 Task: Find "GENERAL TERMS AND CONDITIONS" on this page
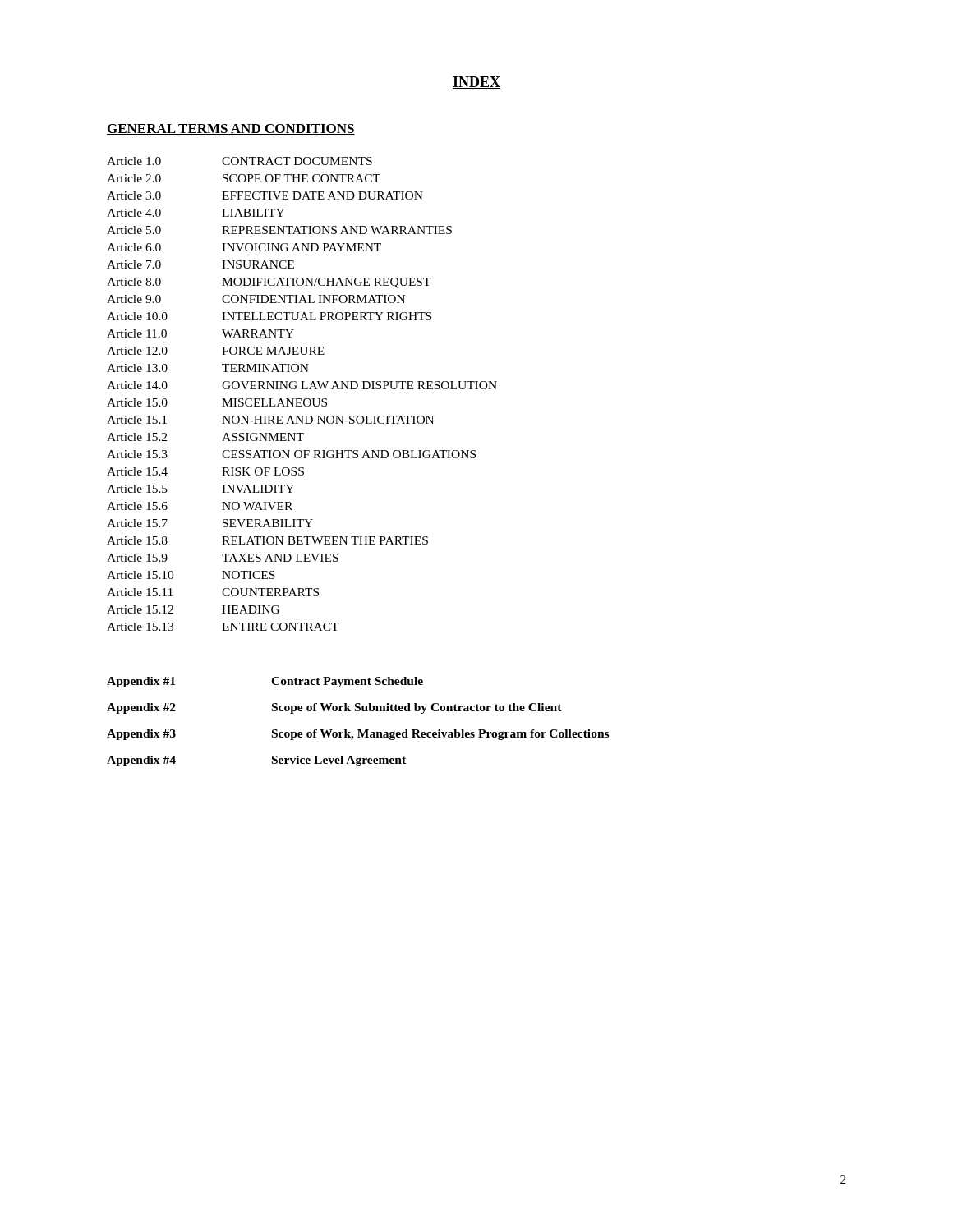click(x=231, y=129)
